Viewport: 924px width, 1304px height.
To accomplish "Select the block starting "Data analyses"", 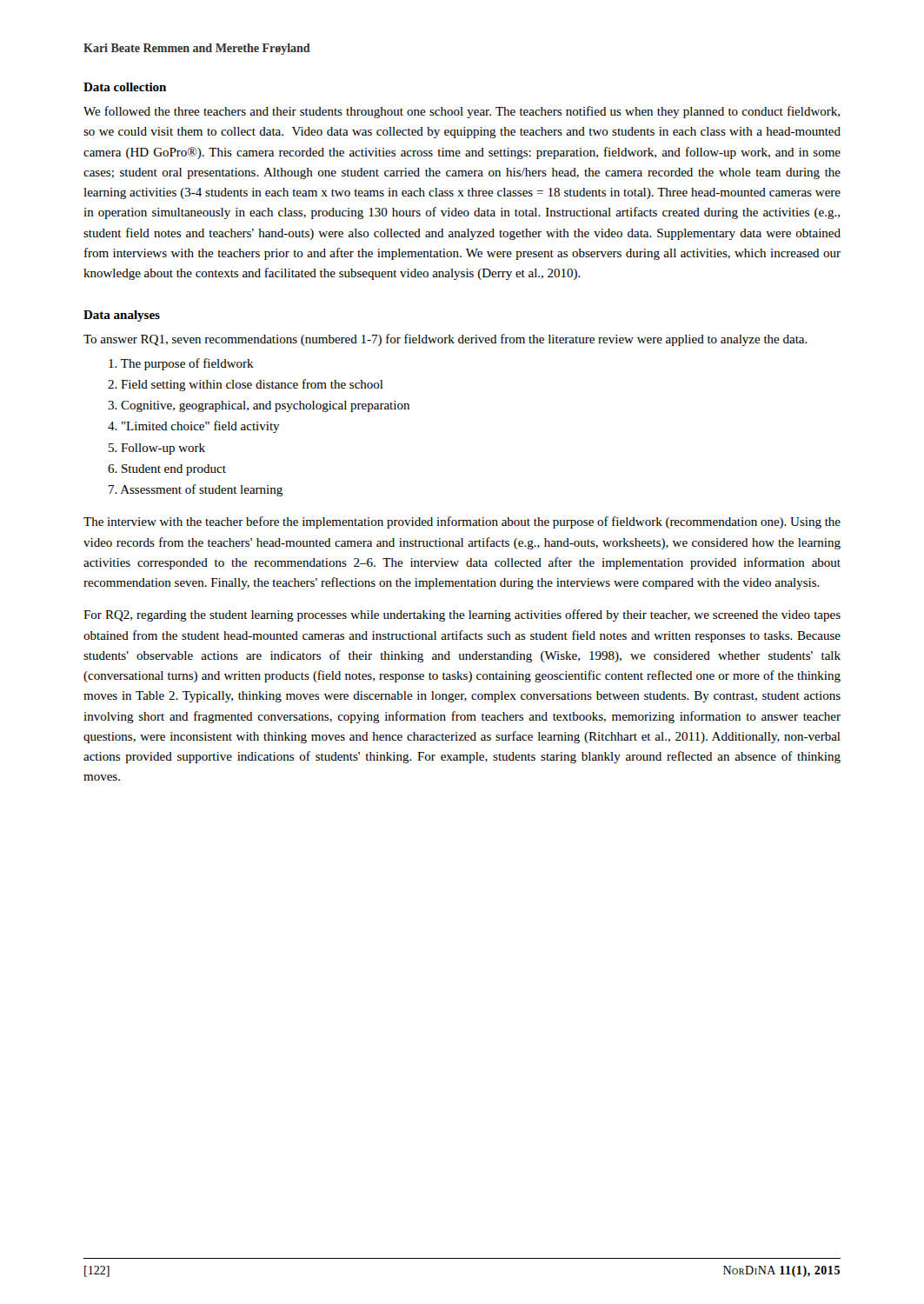I will coord(122,315).
